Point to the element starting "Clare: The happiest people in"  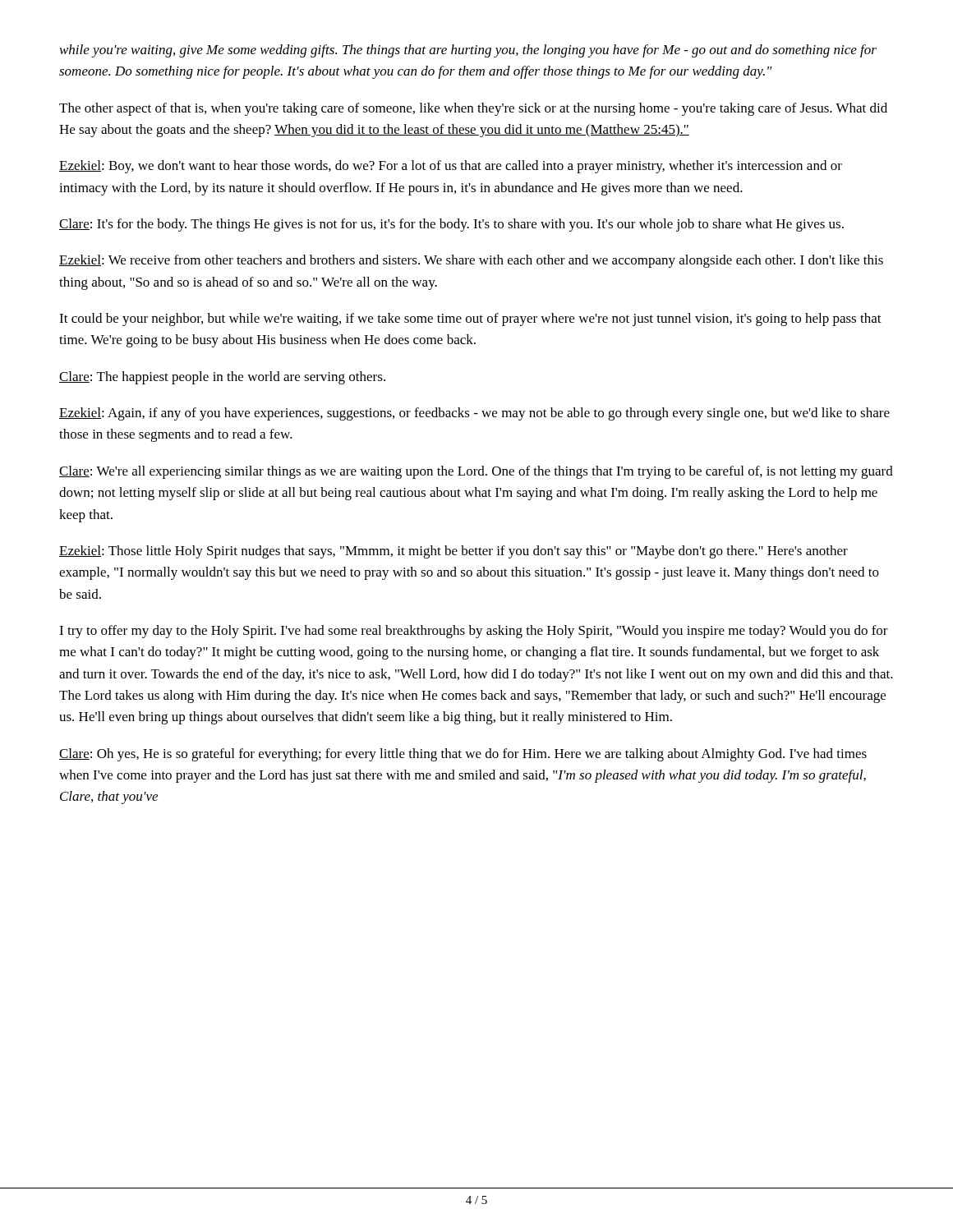(x=223, y=376)
